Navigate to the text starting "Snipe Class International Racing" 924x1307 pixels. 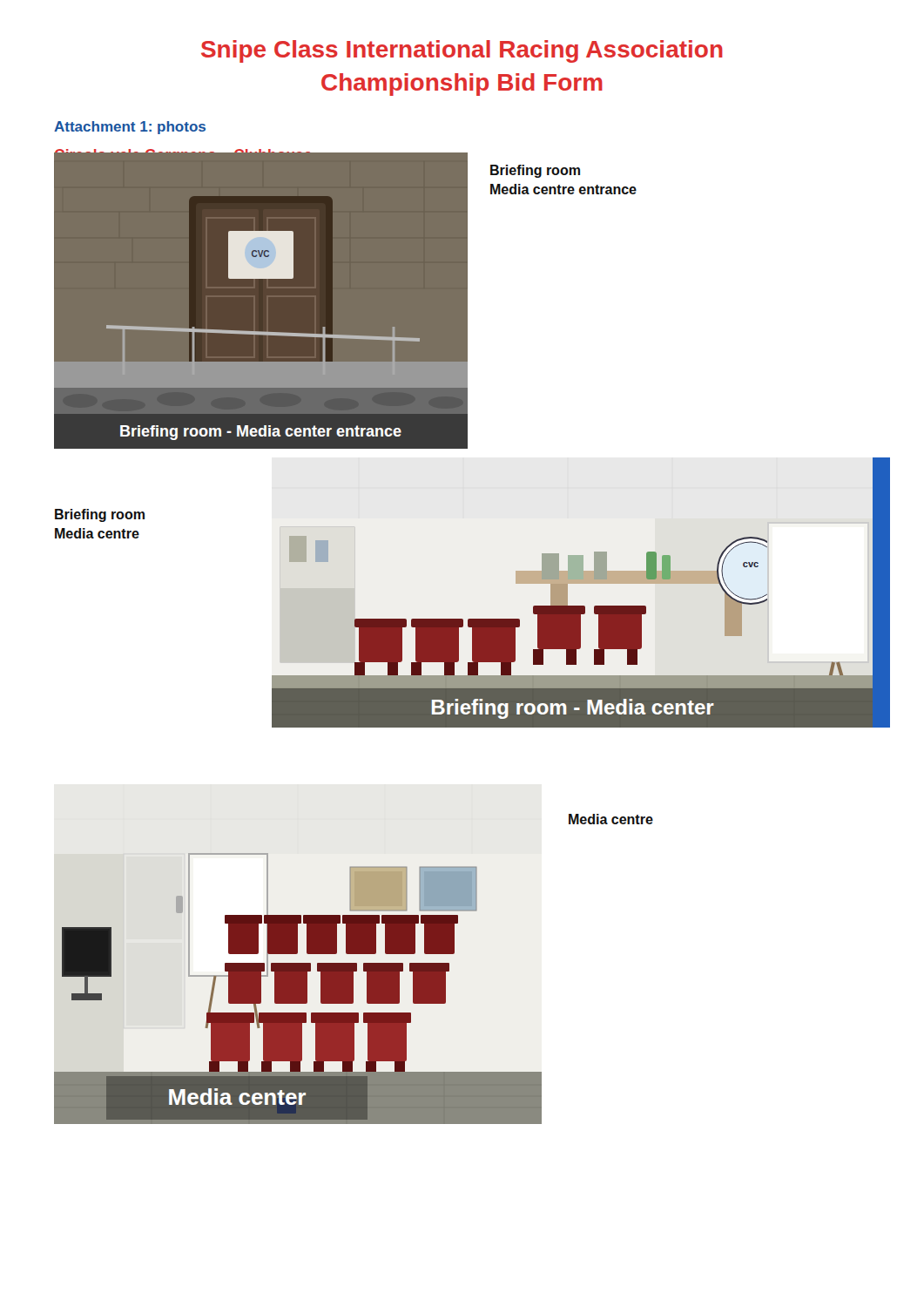tap(462, 66)
